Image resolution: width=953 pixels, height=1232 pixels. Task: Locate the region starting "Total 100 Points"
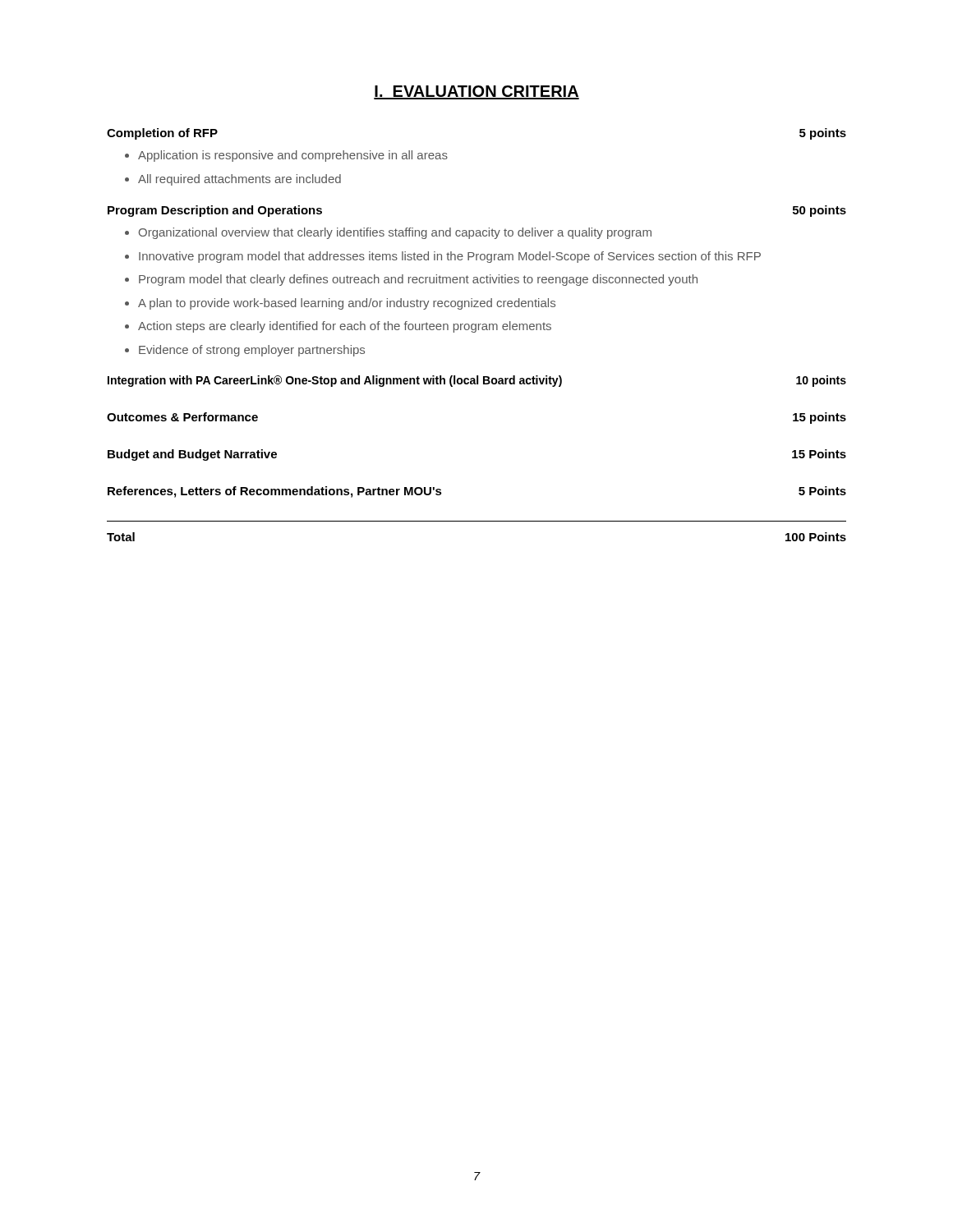[x=120, y=537]
